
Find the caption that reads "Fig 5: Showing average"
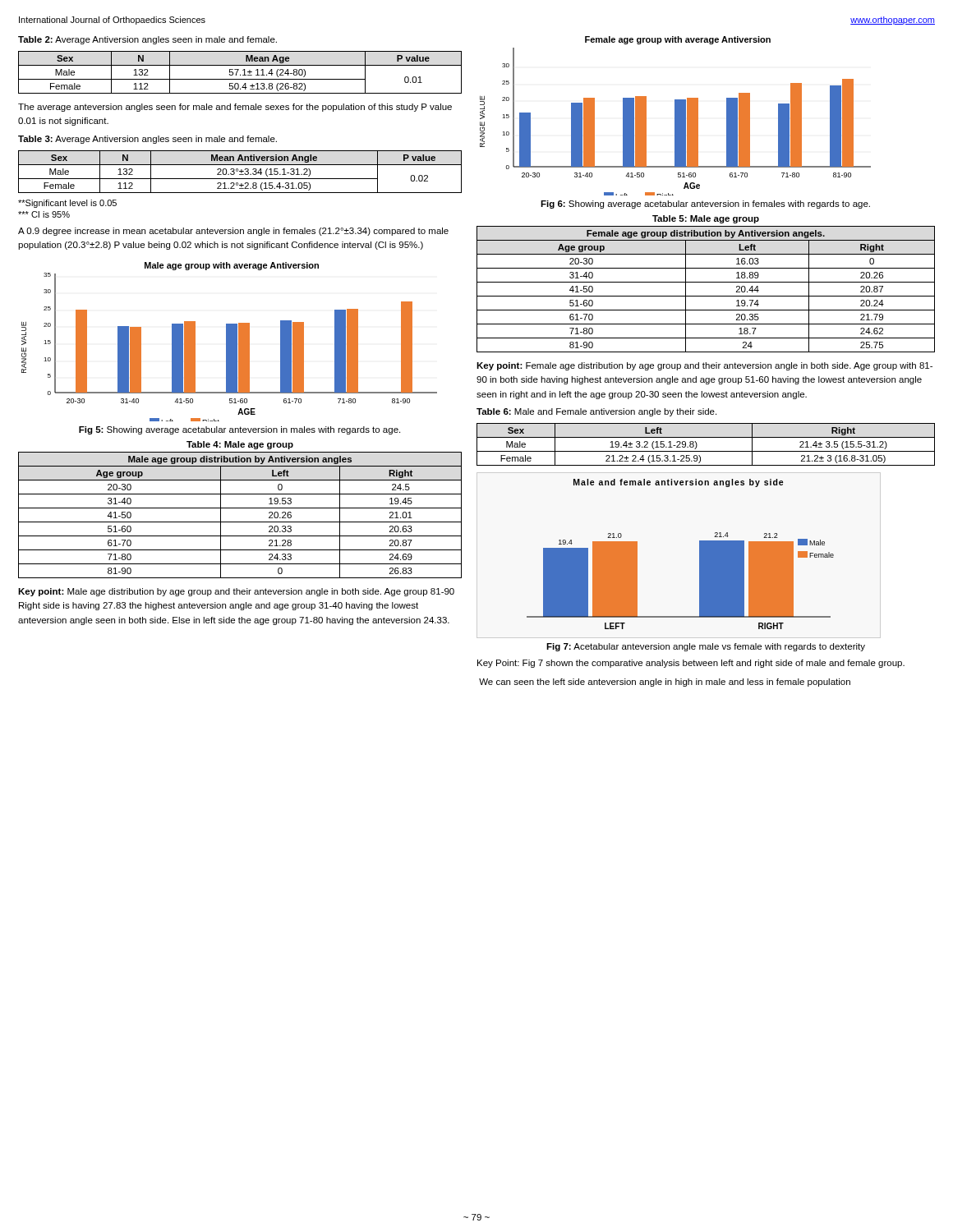[x=240, y=430]
